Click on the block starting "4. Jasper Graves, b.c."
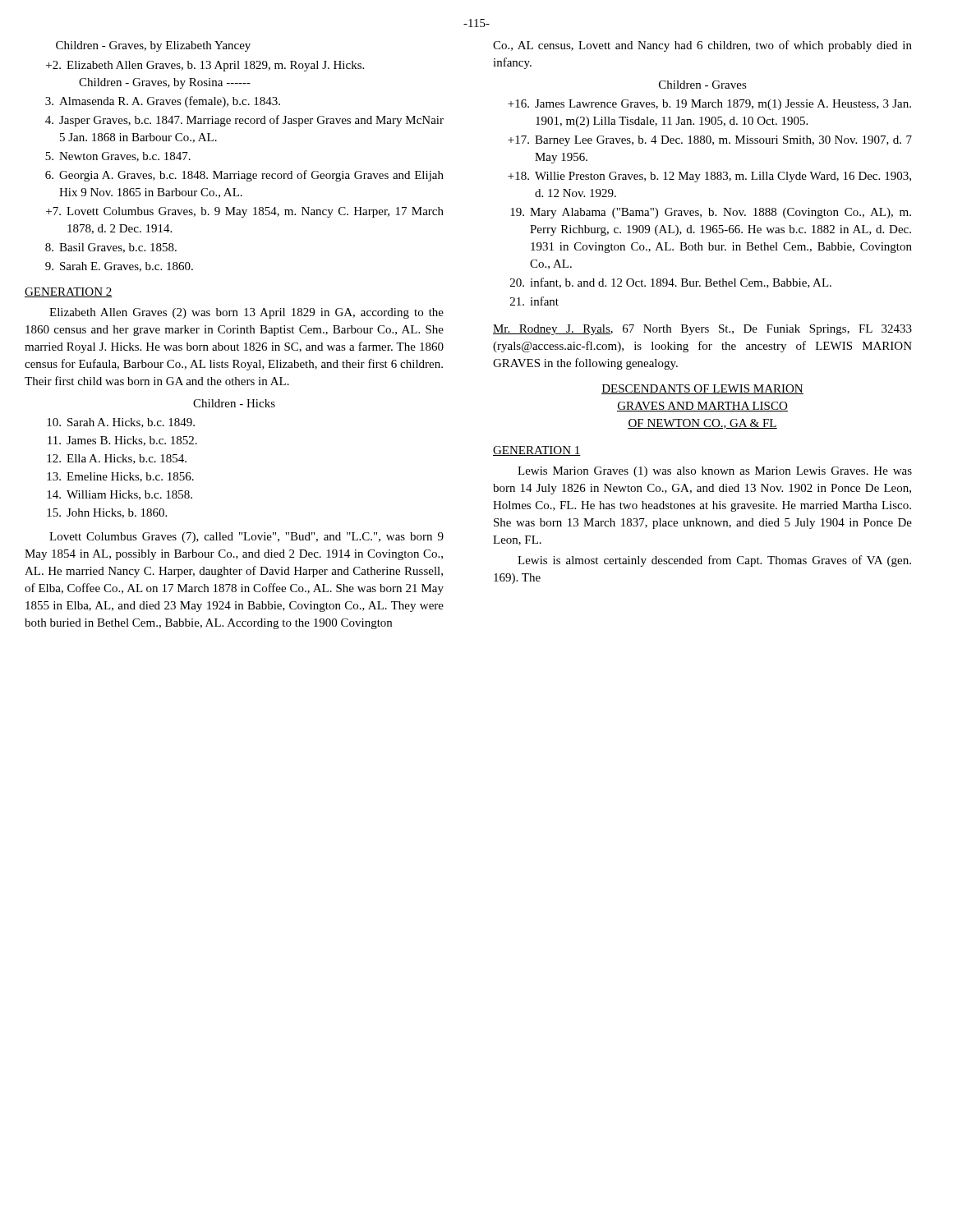The width and height of the screenshot is (953, 1232). tap(234, 129)
